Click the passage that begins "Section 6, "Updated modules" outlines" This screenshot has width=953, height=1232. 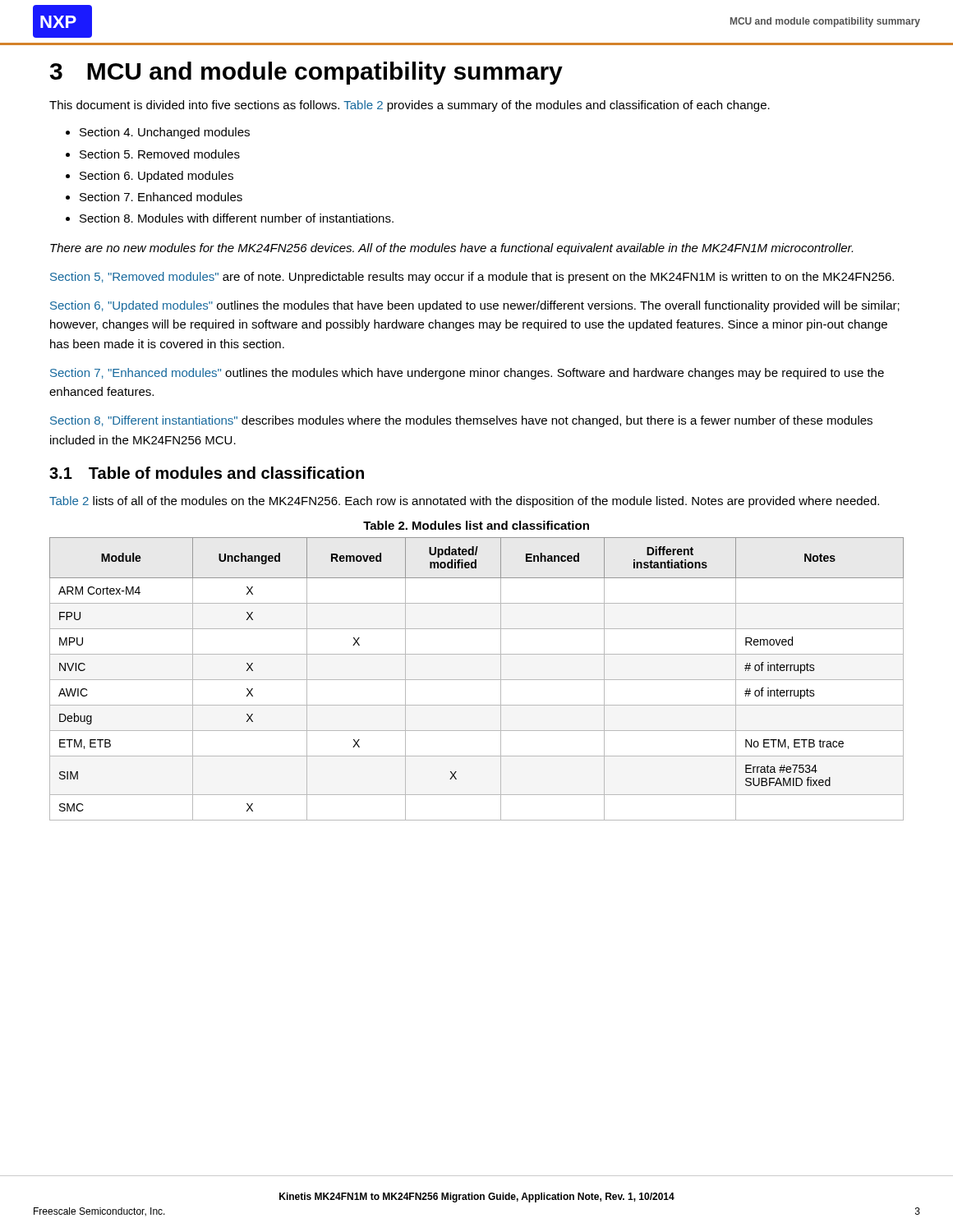476,324
